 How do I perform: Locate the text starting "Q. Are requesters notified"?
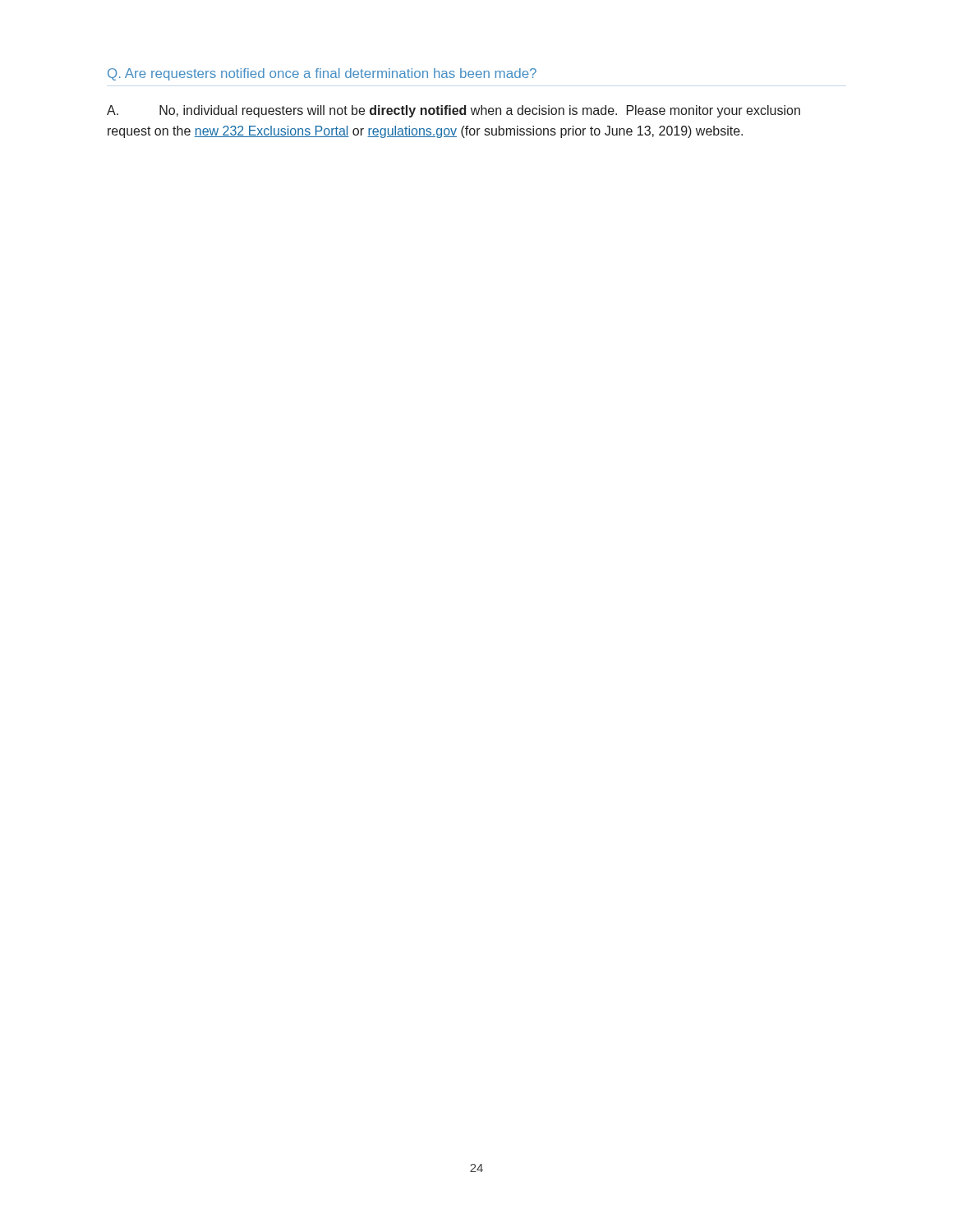476,76
